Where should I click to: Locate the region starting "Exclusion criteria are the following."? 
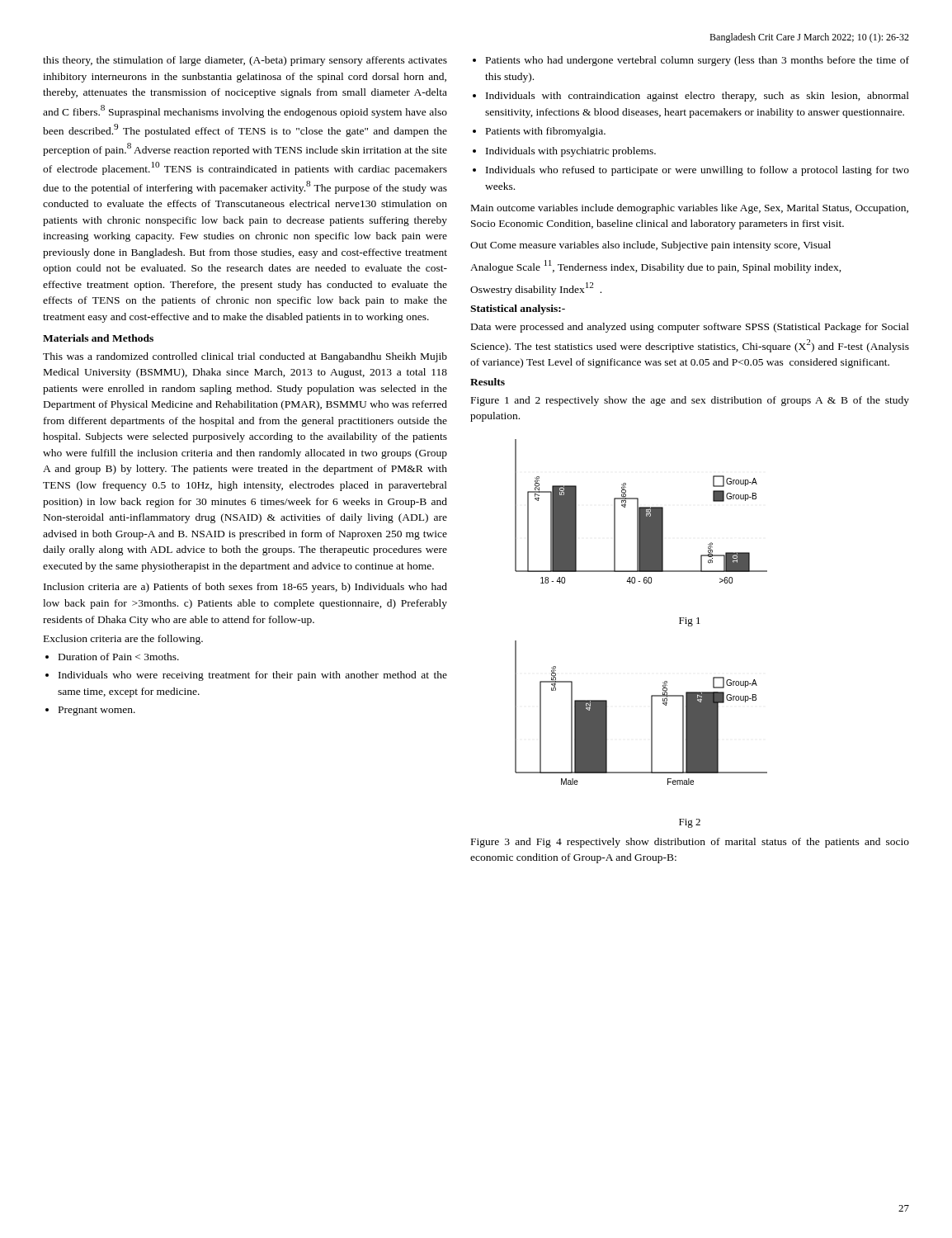tap(123, 638)
